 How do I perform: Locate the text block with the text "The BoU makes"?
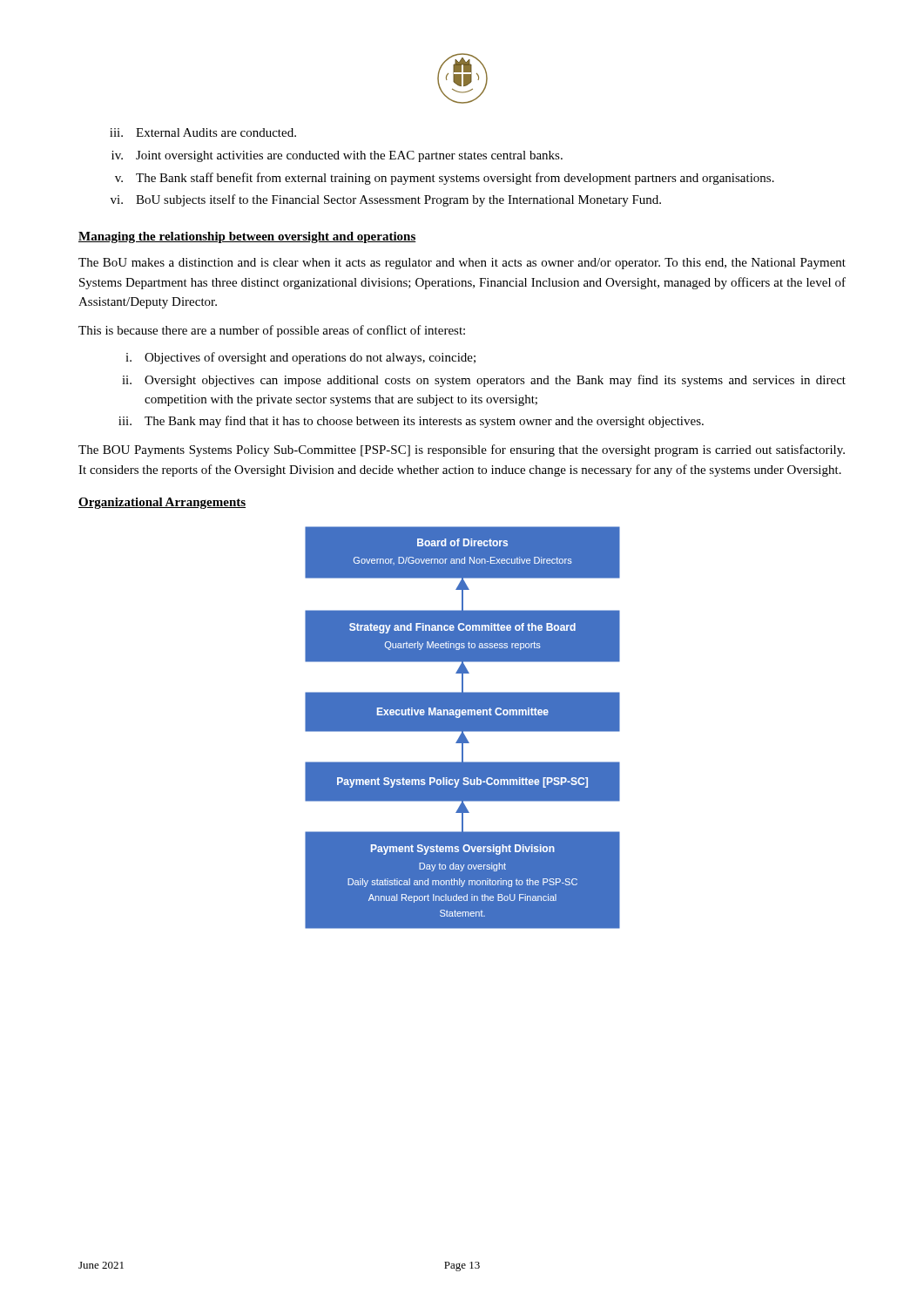(x=462, y=282)
